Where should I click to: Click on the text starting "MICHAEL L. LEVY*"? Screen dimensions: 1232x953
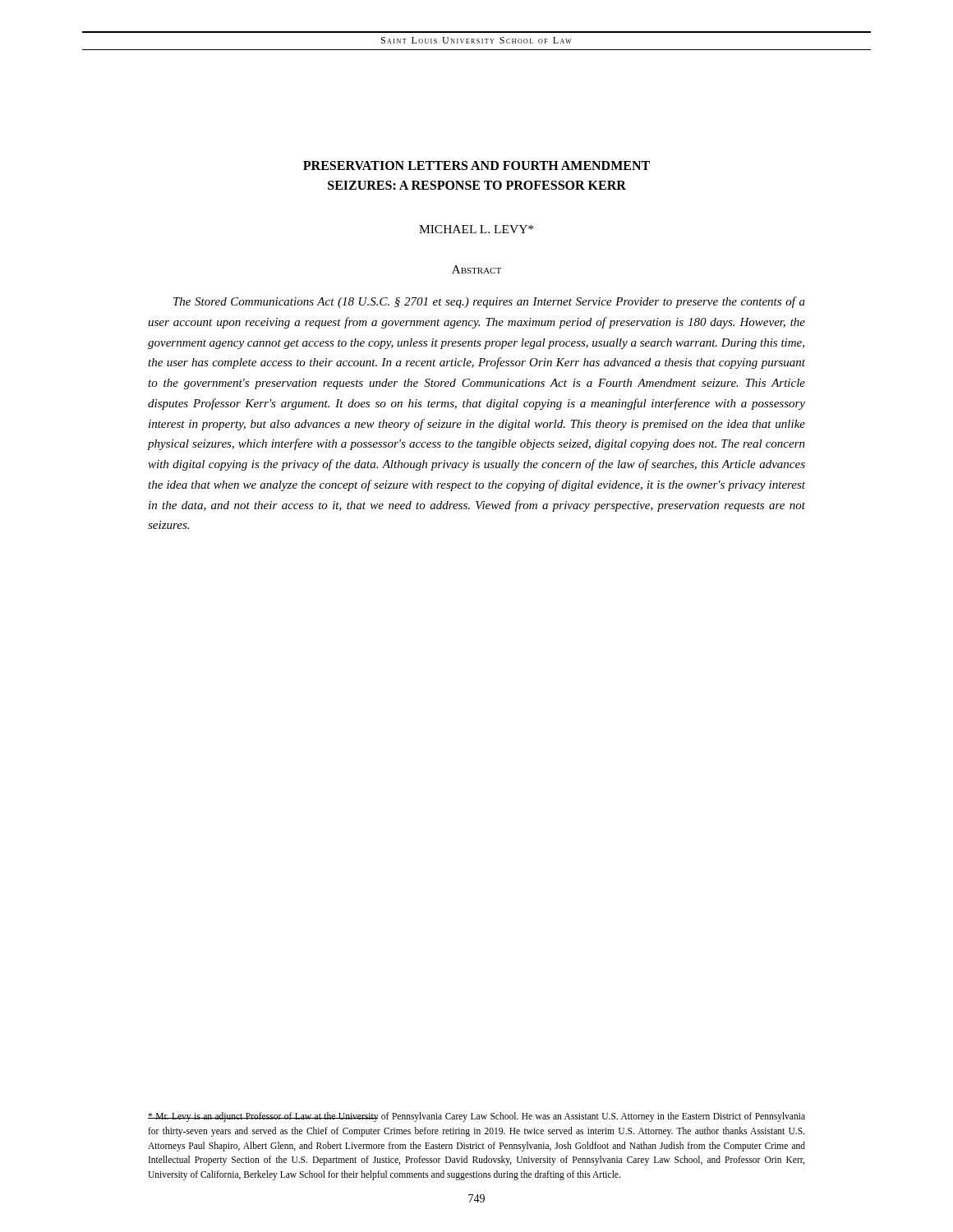[x=476, y=229]
